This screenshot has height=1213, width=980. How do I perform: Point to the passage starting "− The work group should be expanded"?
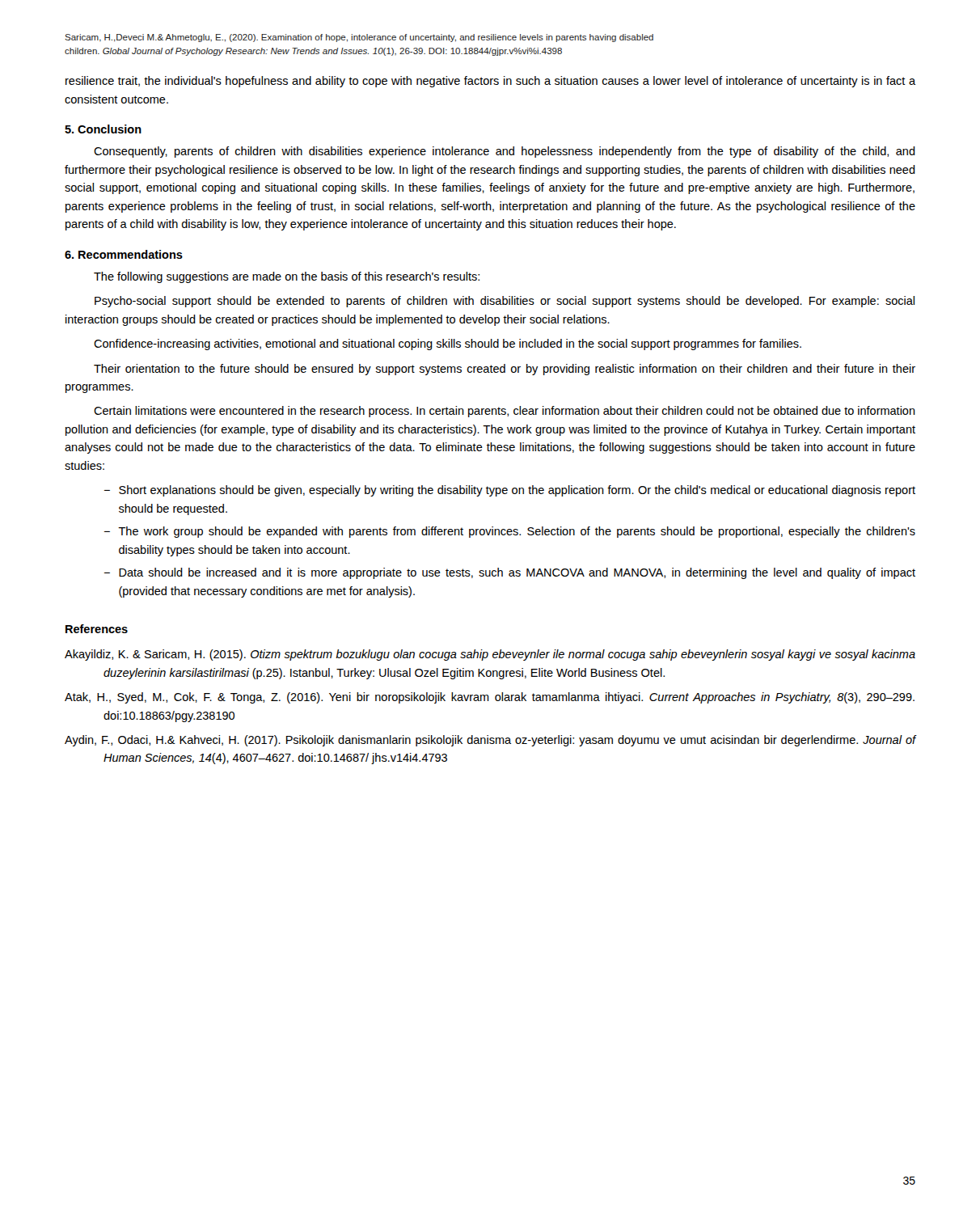(x=509, y=541)
